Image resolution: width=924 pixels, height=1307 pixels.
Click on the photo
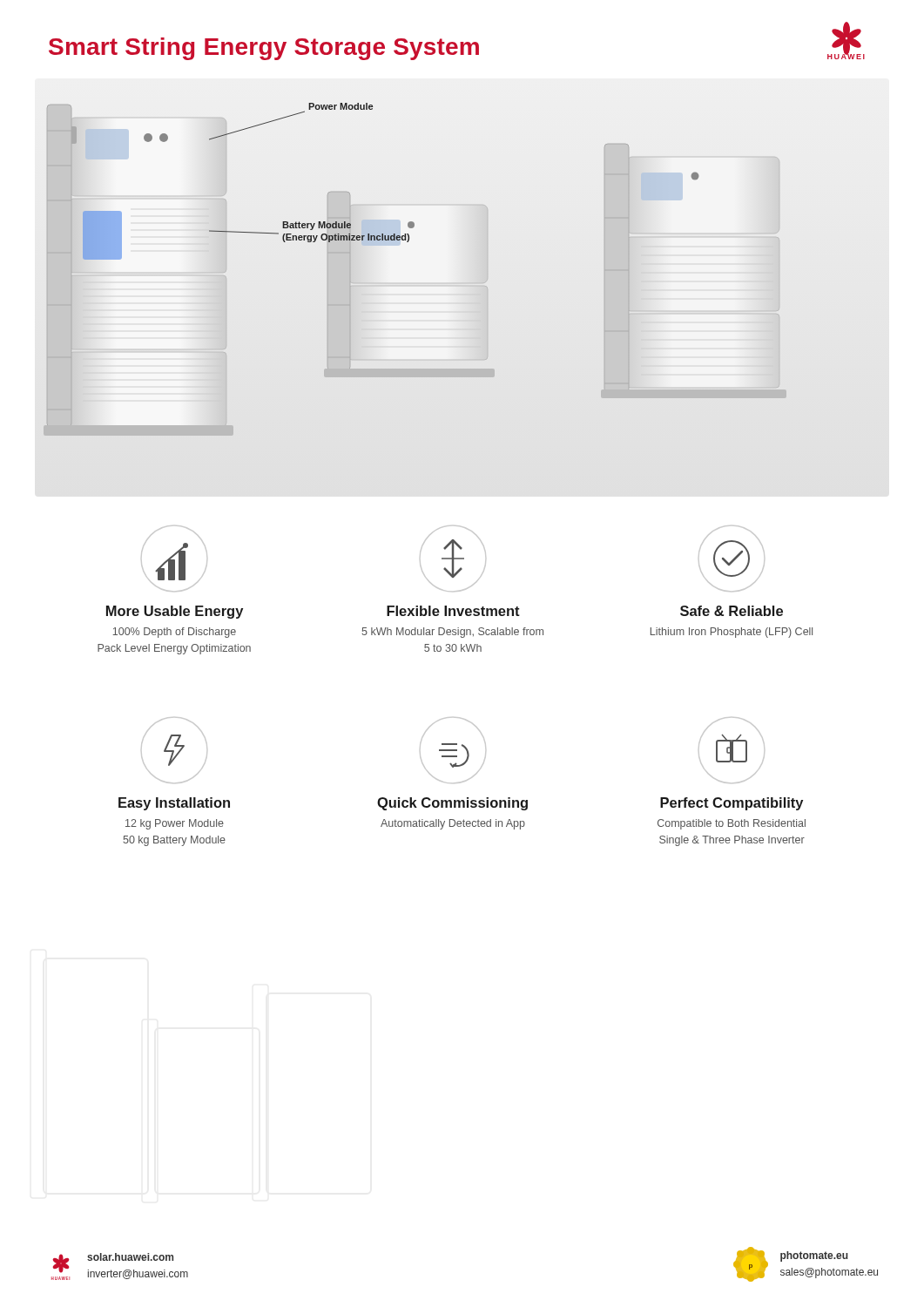(x=462, y=288)
